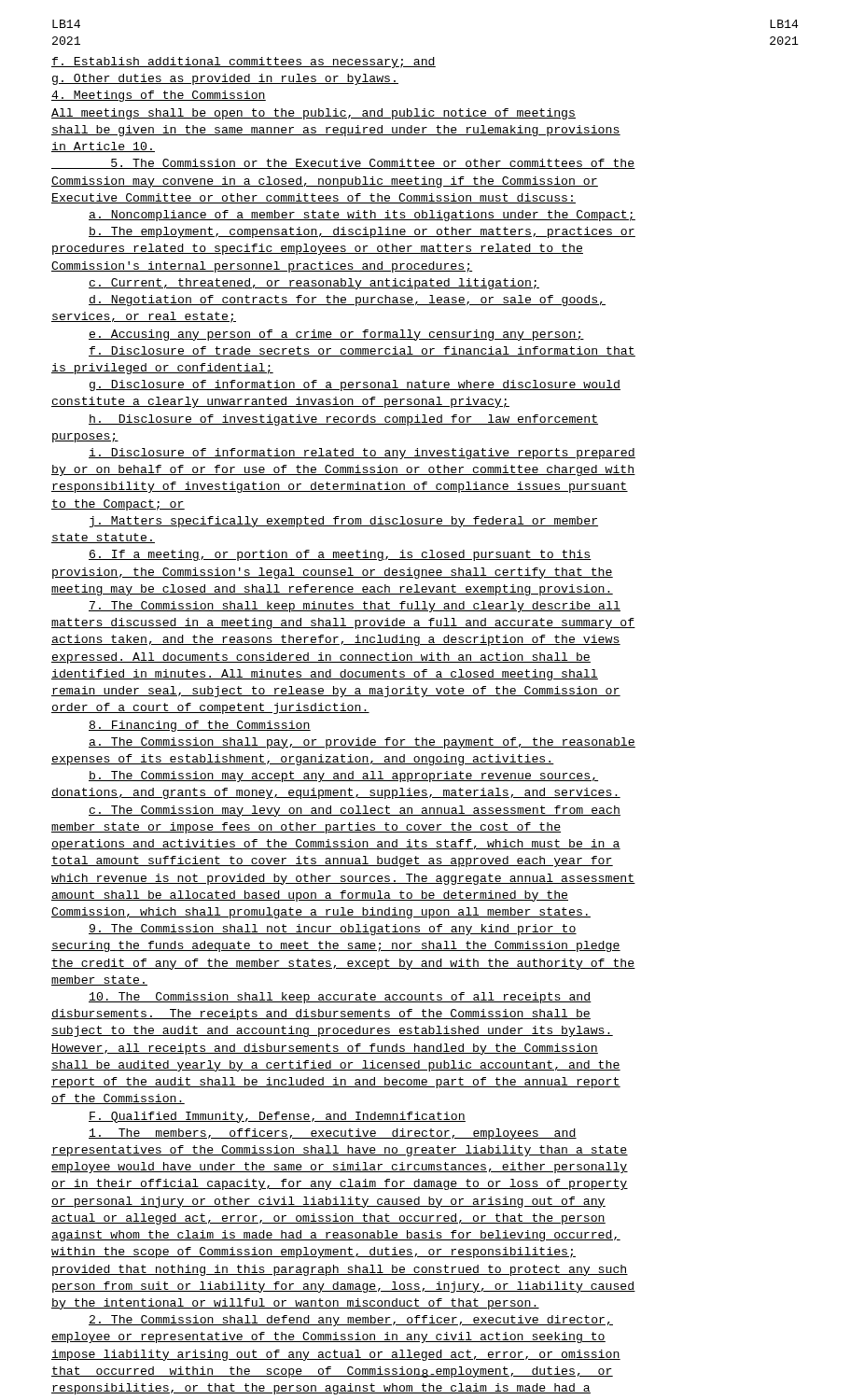Screen dimensions: 1400x850
Task: Select the text block that says "c. The Commission may"
Action: (x=354, y=810)
